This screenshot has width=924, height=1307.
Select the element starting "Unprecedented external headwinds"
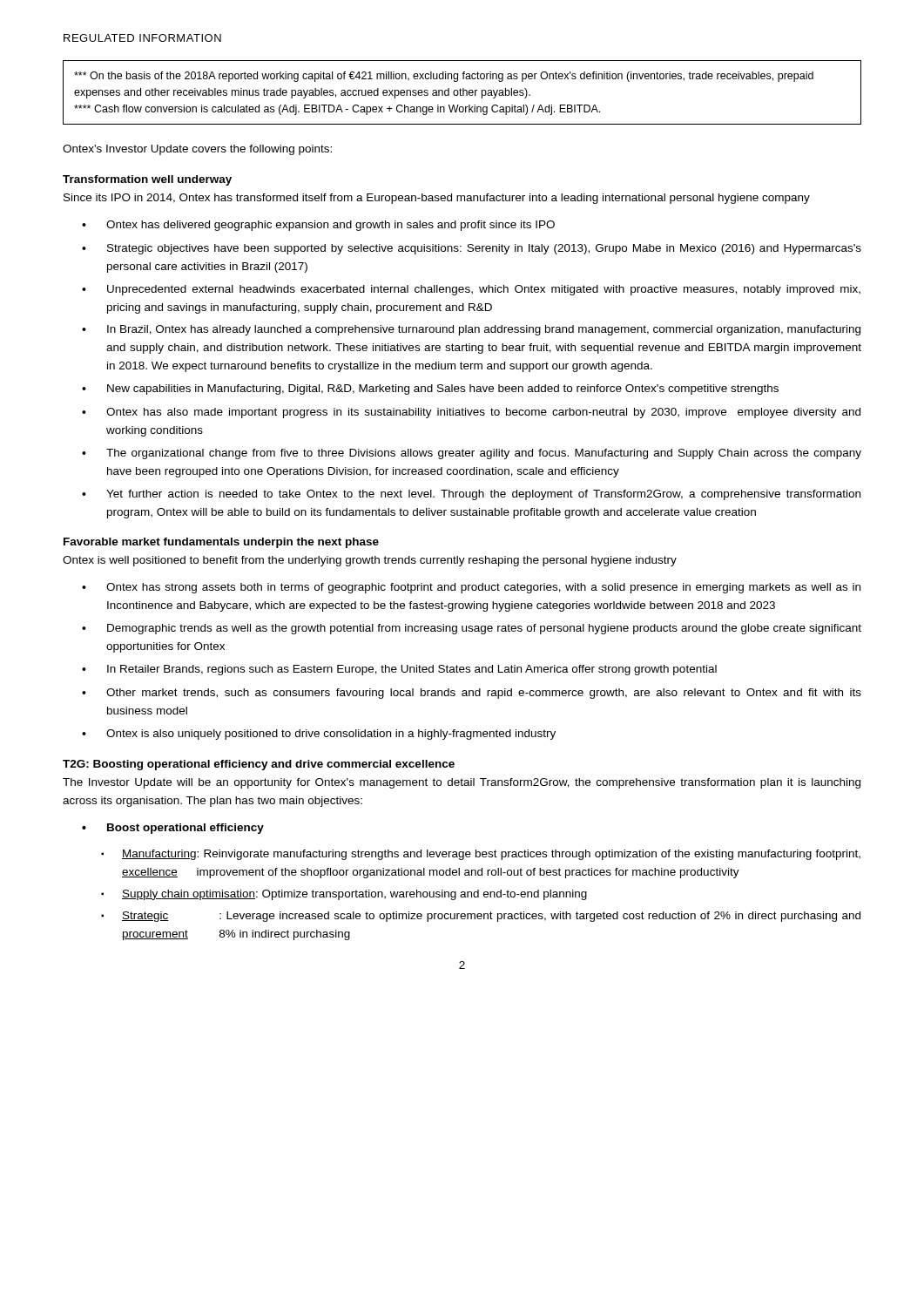click(x=484, y=298)
